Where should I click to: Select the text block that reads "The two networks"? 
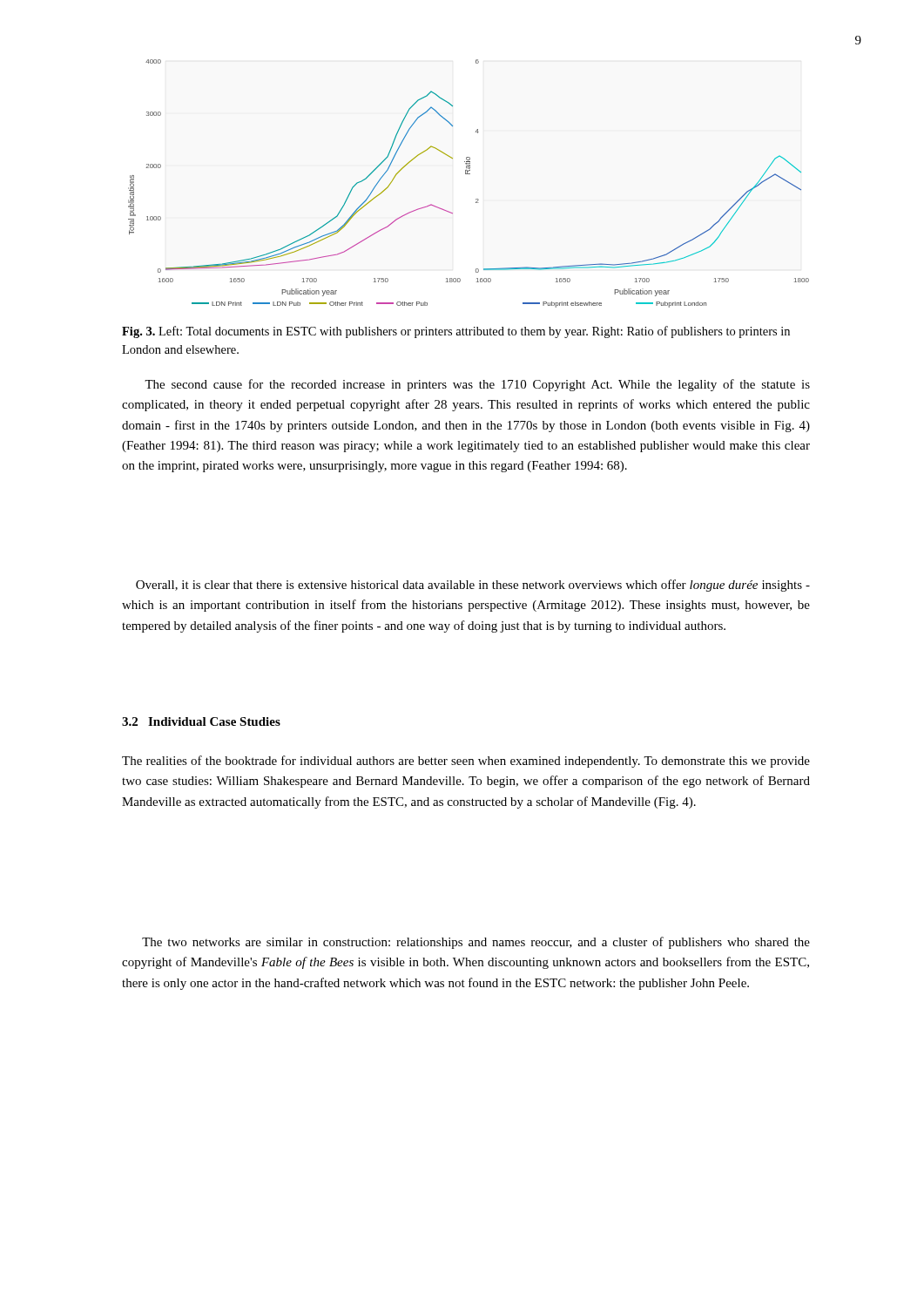466,962
